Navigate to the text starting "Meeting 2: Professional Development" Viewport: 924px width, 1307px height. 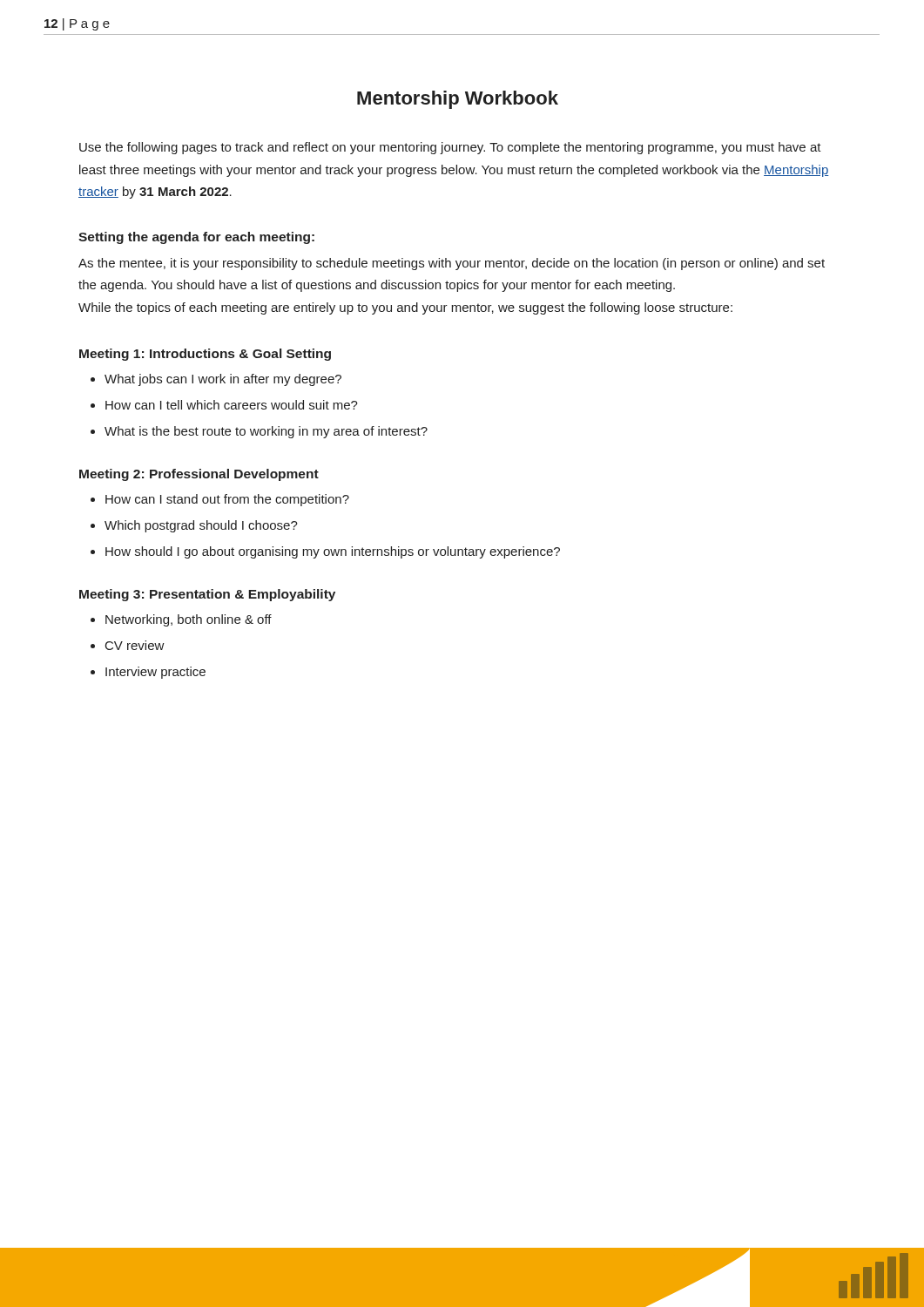198,474
